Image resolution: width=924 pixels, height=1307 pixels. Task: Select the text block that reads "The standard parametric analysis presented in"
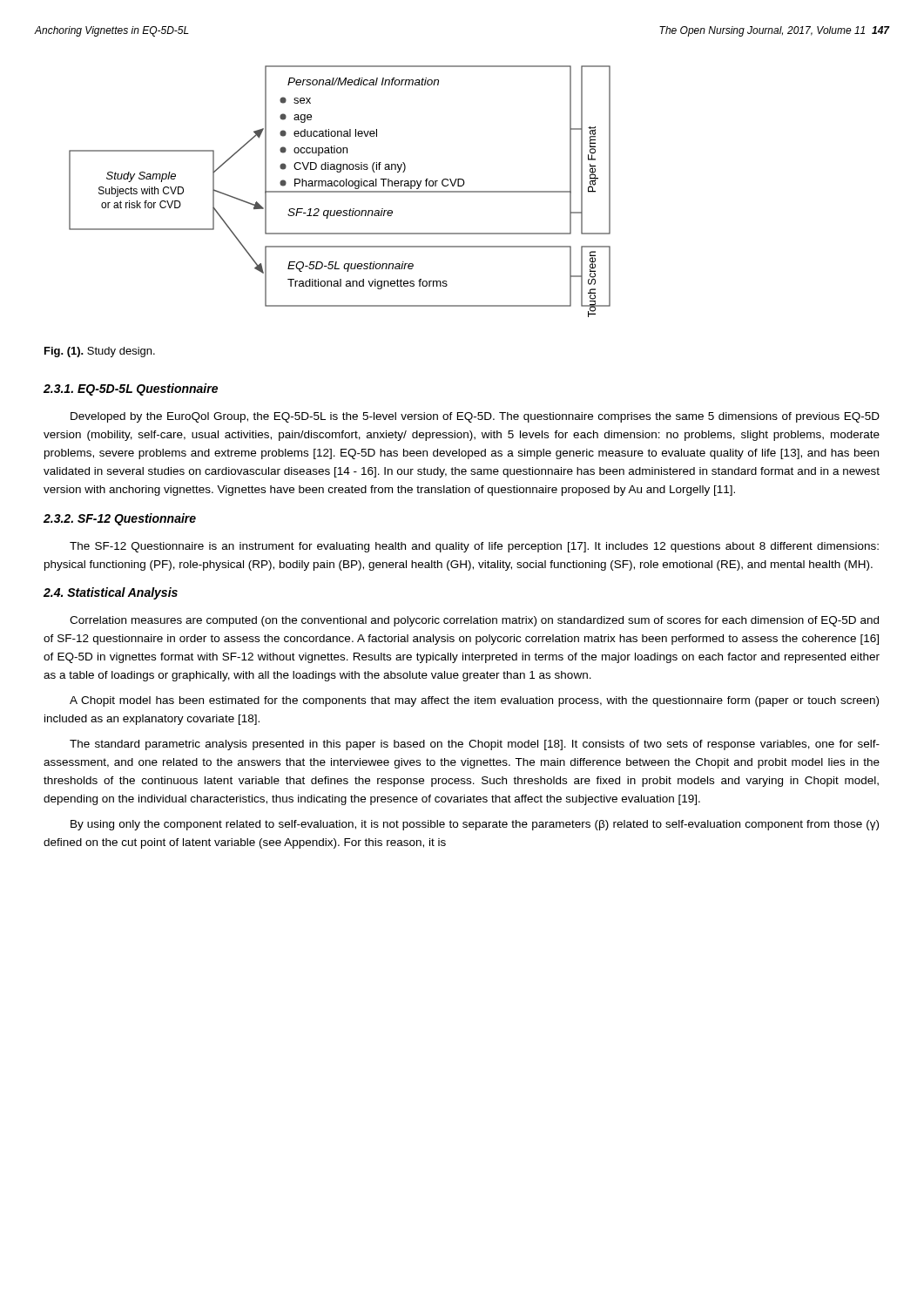coord(462,771)
